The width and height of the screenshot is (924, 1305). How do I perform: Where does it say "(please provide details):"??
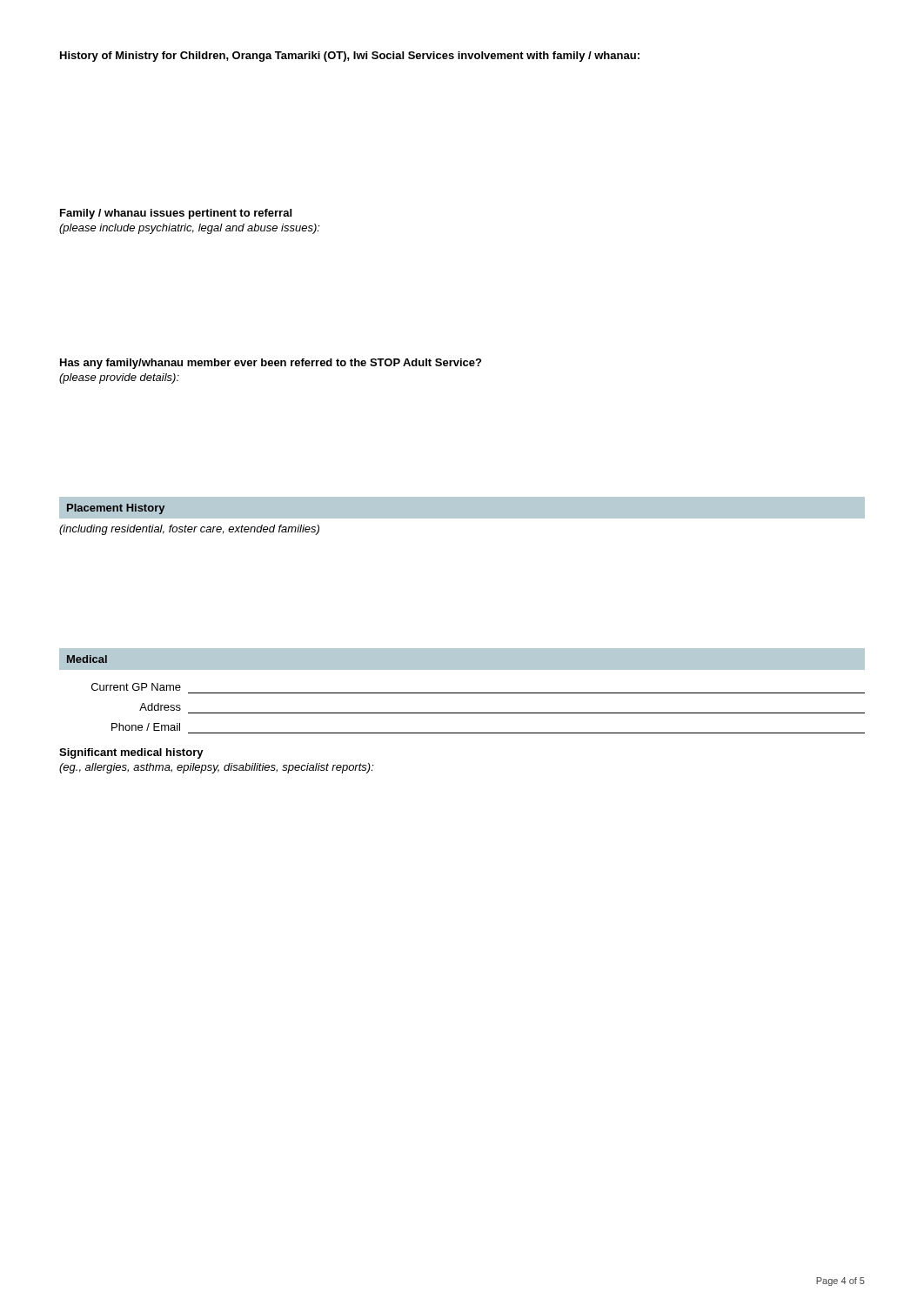pos(119,377)
